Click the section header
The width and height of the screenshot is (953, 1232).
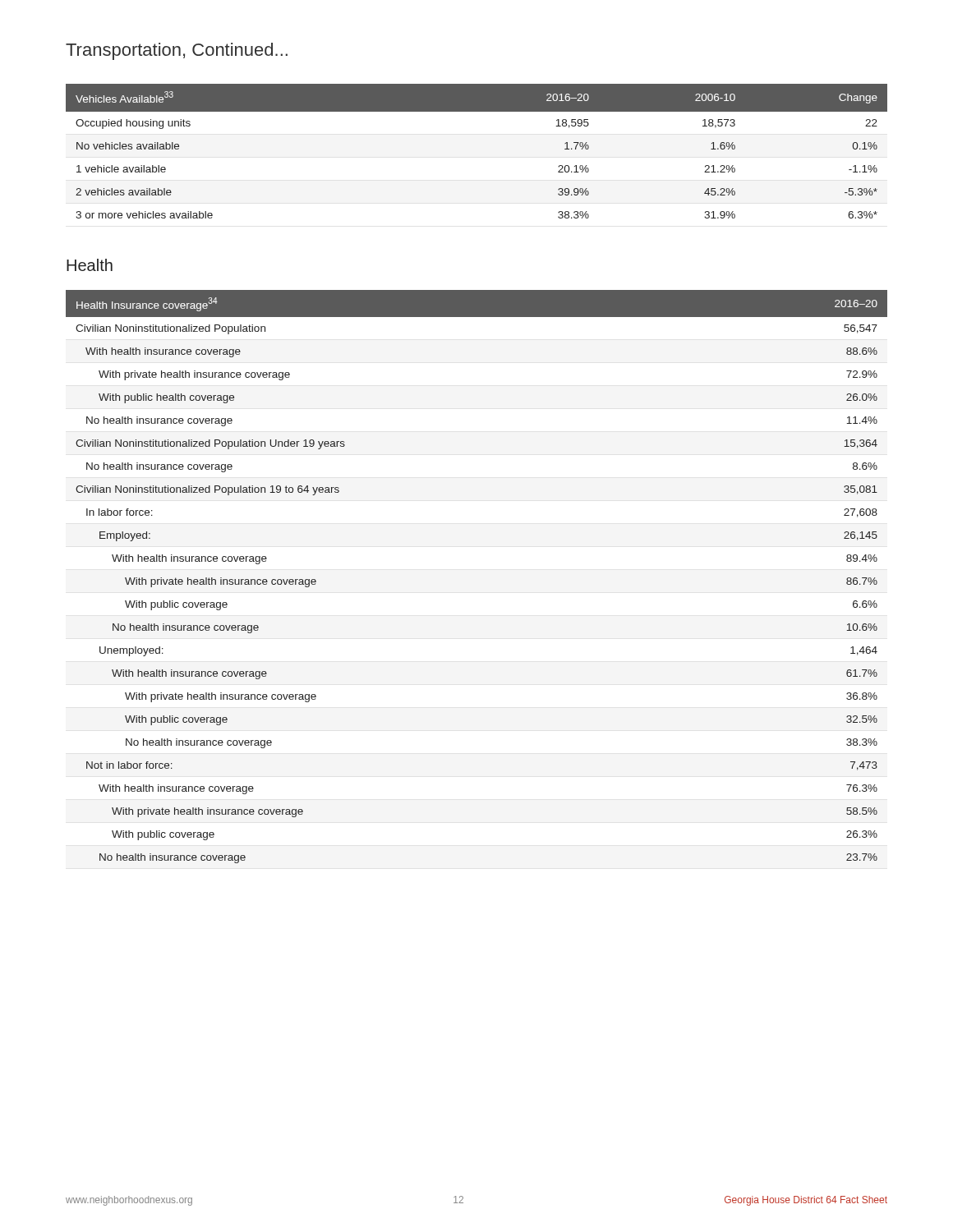pyautogui.click(x=89, y=265)
